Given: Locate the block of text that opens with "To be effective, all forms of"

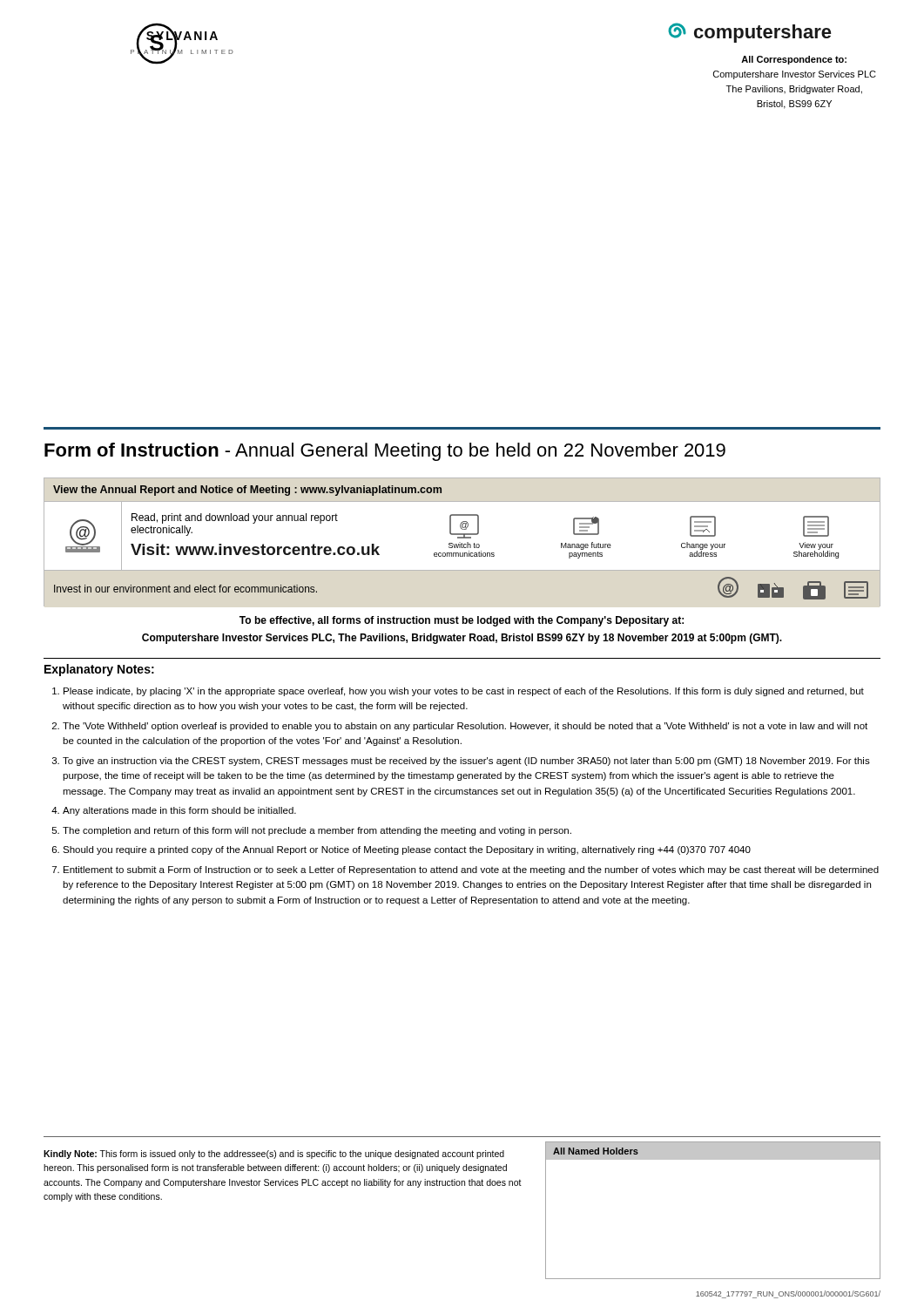Looking at the screenshot, I should click(462, 629).
